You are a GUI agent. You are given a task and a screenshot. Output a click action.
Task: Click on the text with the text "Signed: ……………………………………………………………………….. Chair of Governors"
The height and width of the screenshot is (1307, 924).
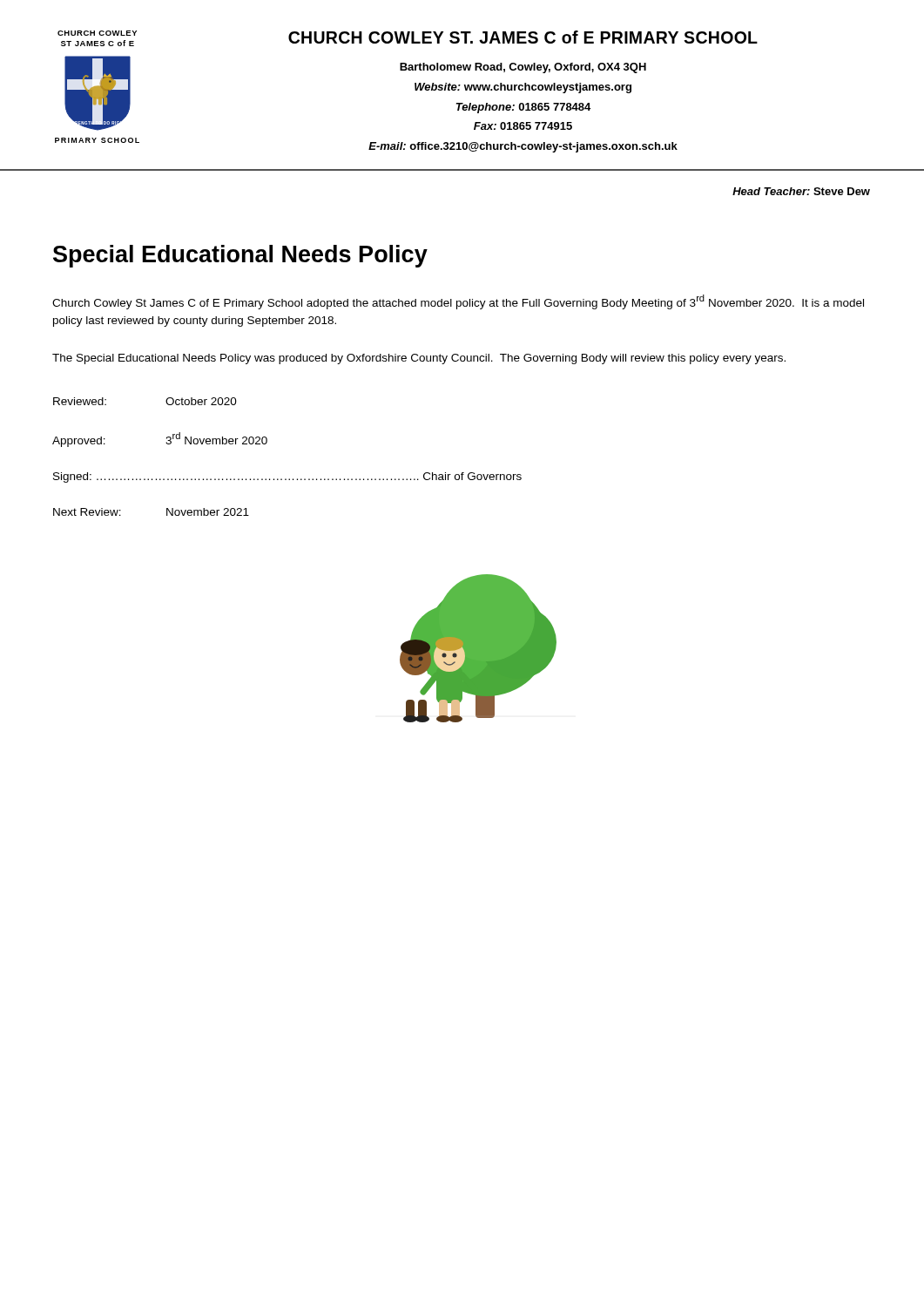(x=287, y=476)
